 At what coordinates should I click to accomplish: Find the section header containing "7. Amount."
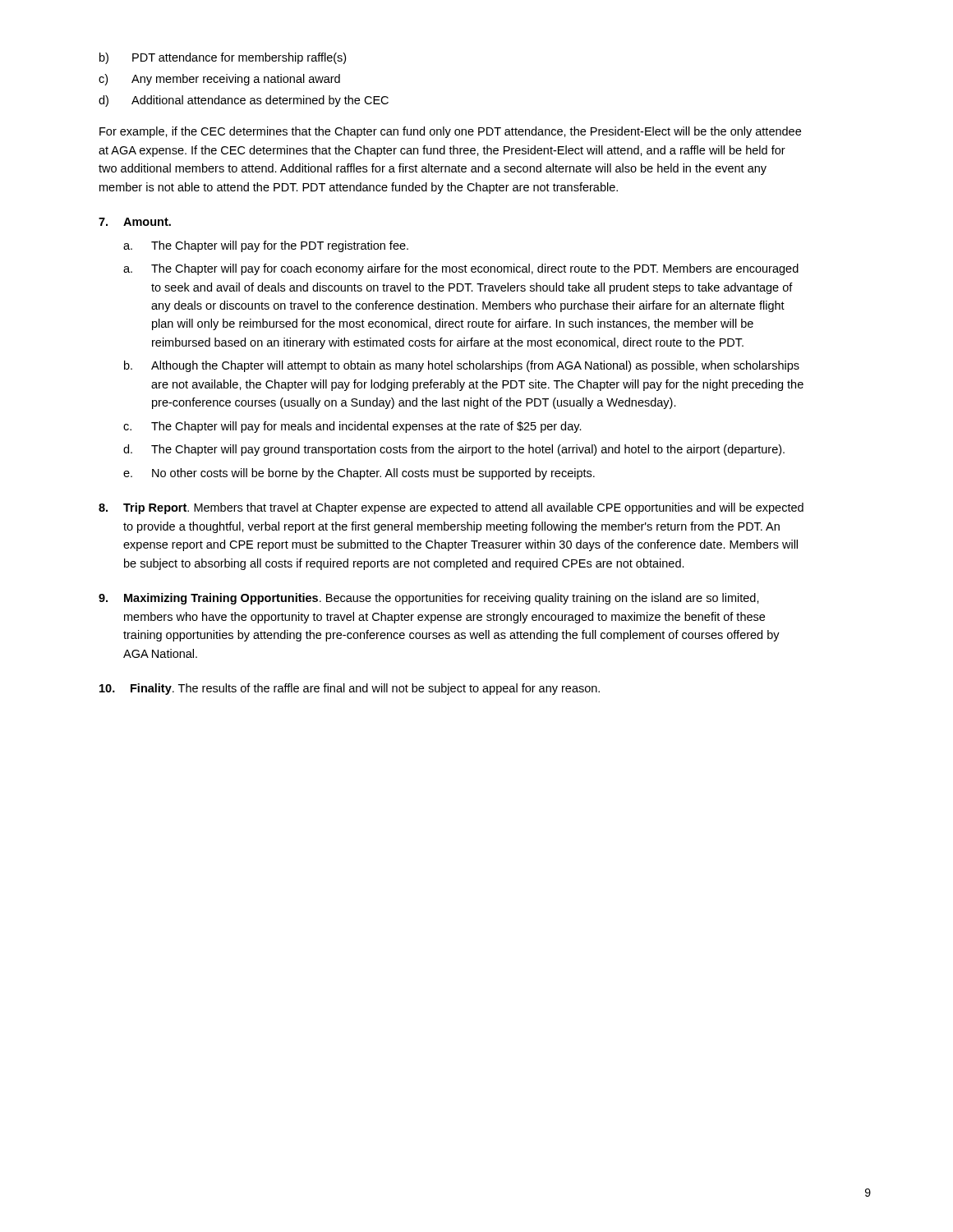click(x=135, y=222)
